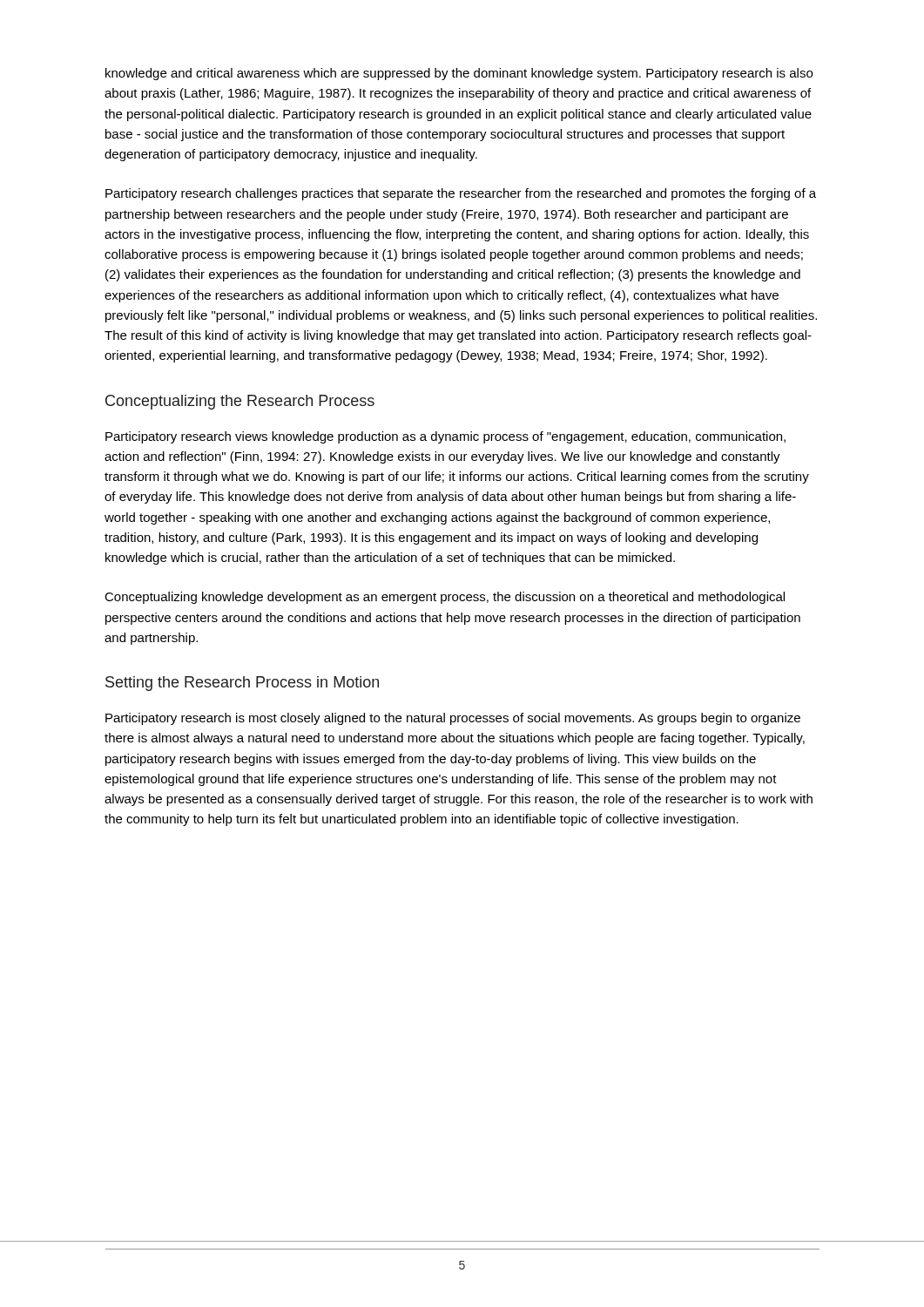This screenshot has height=1307, width=924.
Task: Find the text block that says "Conceptualizing knowledge development as"
Action: coord(453,617)
